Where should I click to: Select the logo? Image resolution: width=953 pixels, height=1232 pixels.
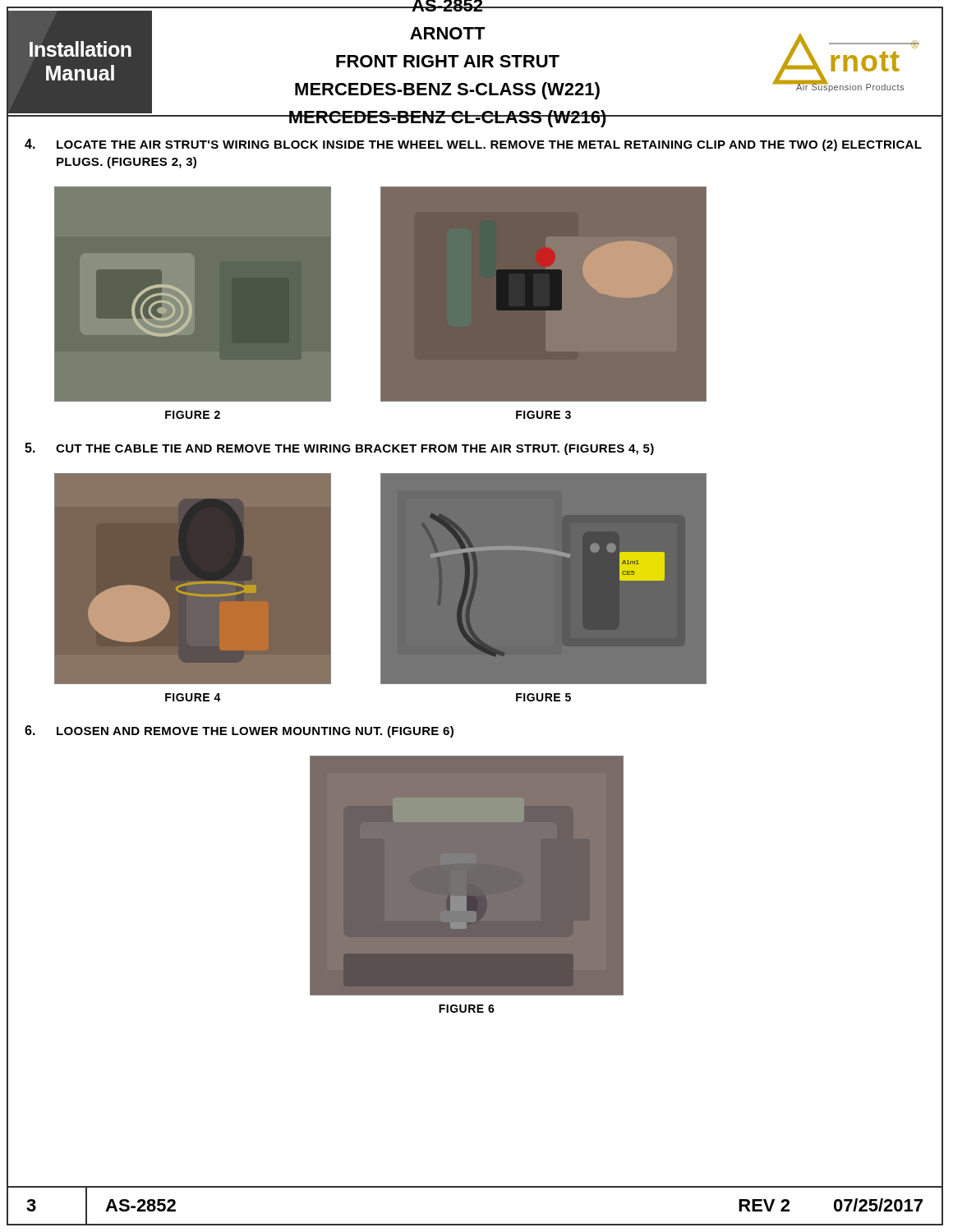[837, 62]
